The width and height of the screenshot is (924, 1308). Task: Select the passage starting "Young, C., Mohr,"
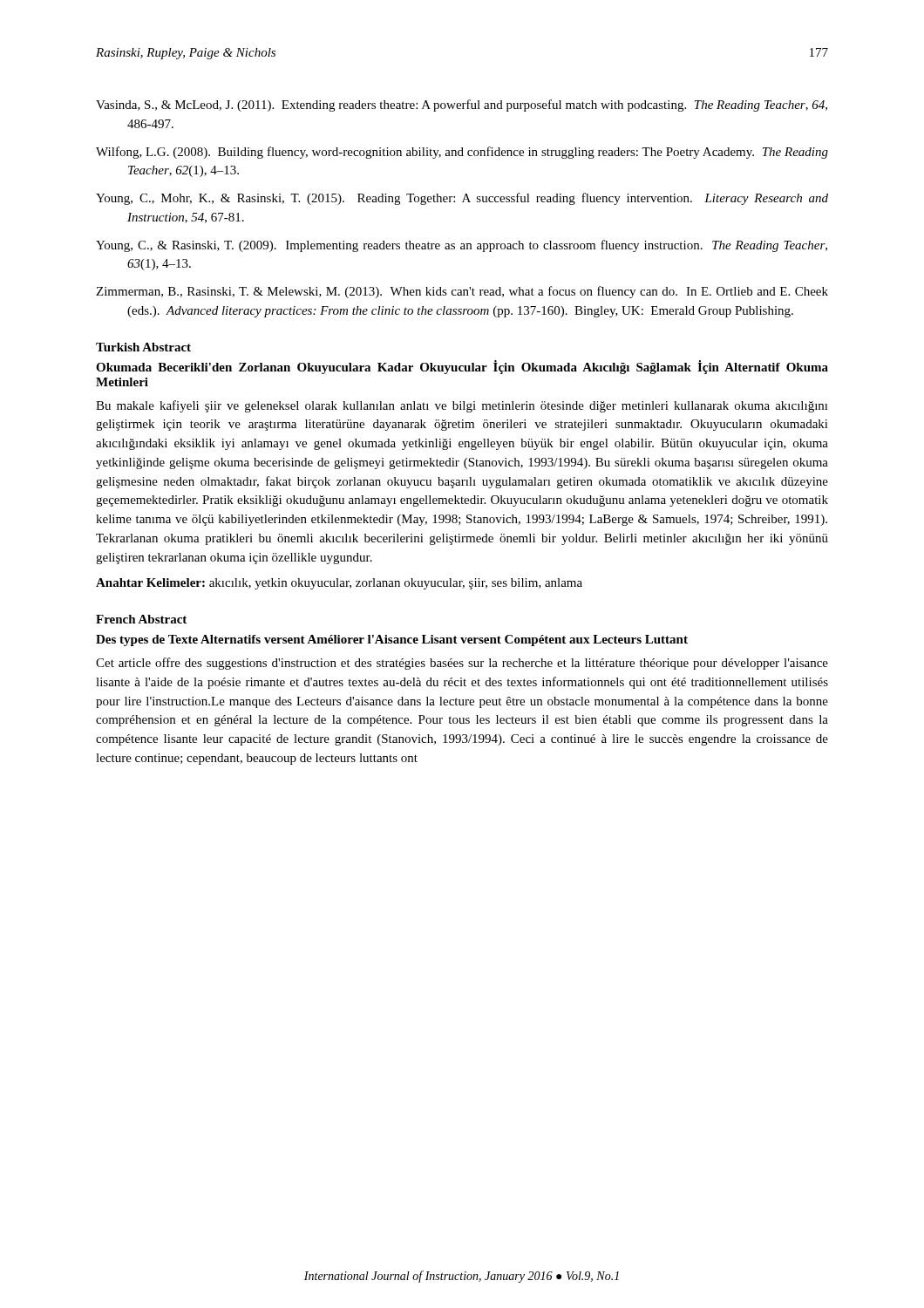[x=462, y=207]
